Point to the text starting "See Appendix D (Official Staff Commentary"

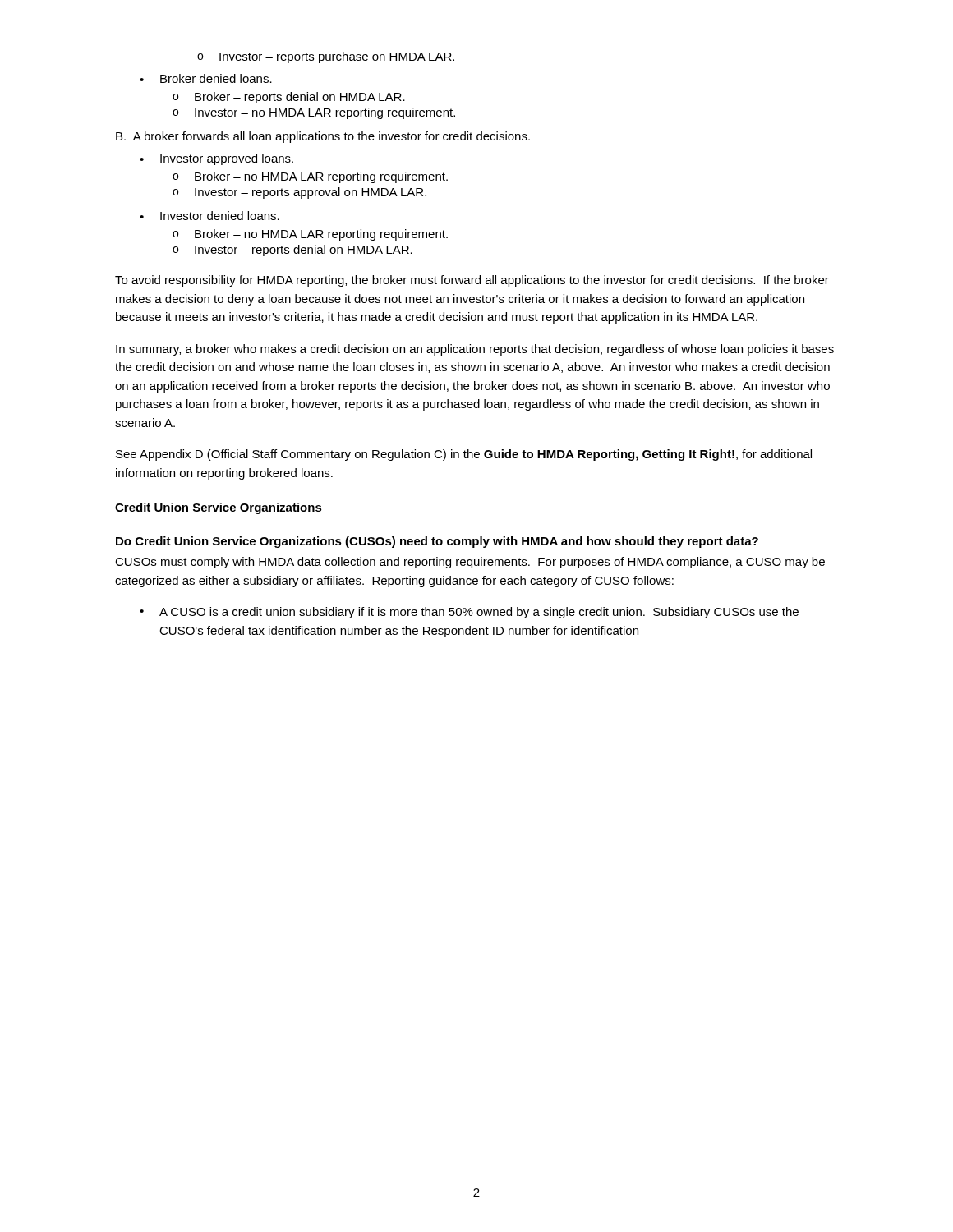(x=464, y=463)
